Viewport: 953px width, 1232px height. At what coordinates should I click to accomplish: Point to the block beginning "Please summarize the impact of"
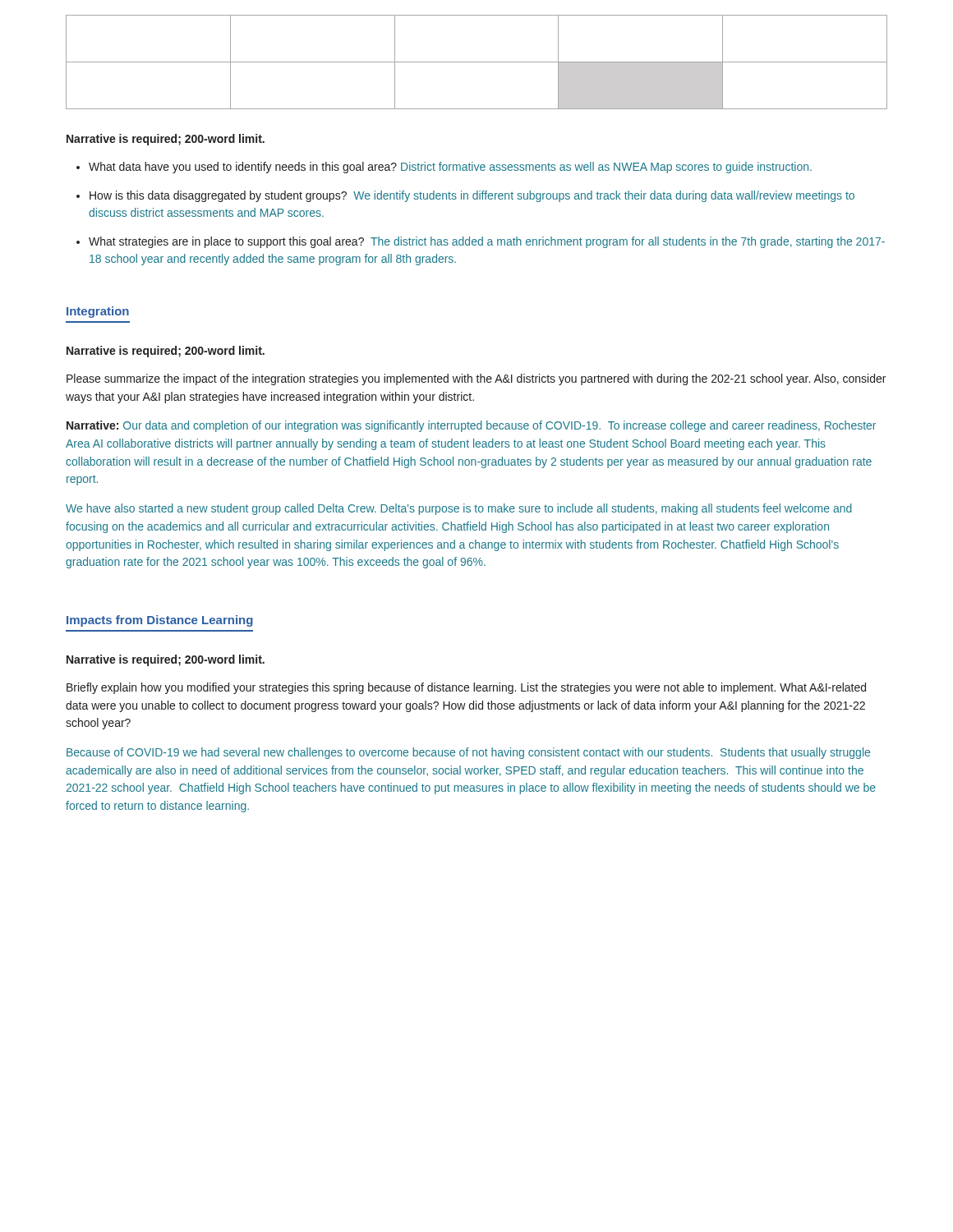click(x=476, y=388)
